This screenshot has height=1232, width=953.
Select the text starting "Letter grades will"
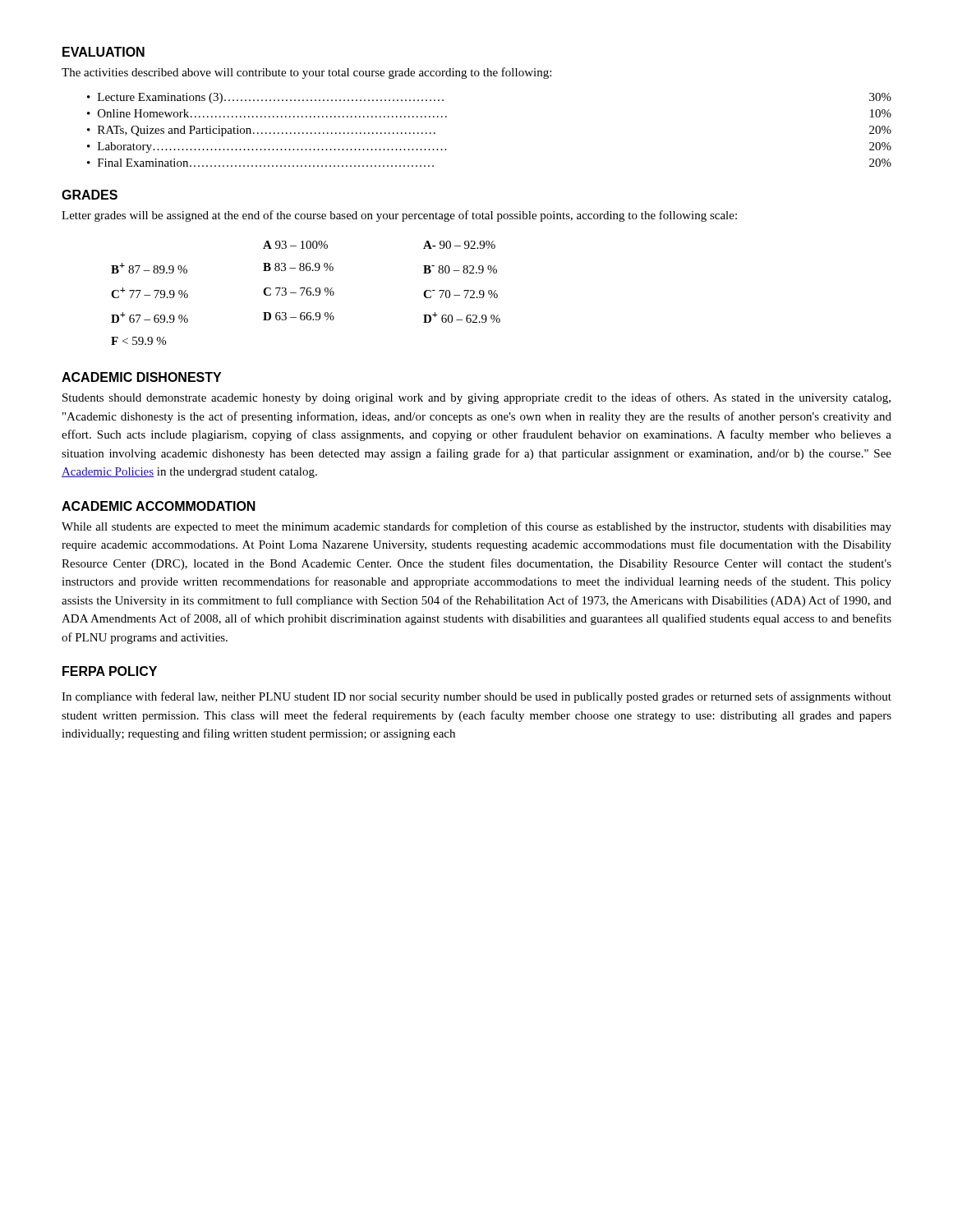400,215
